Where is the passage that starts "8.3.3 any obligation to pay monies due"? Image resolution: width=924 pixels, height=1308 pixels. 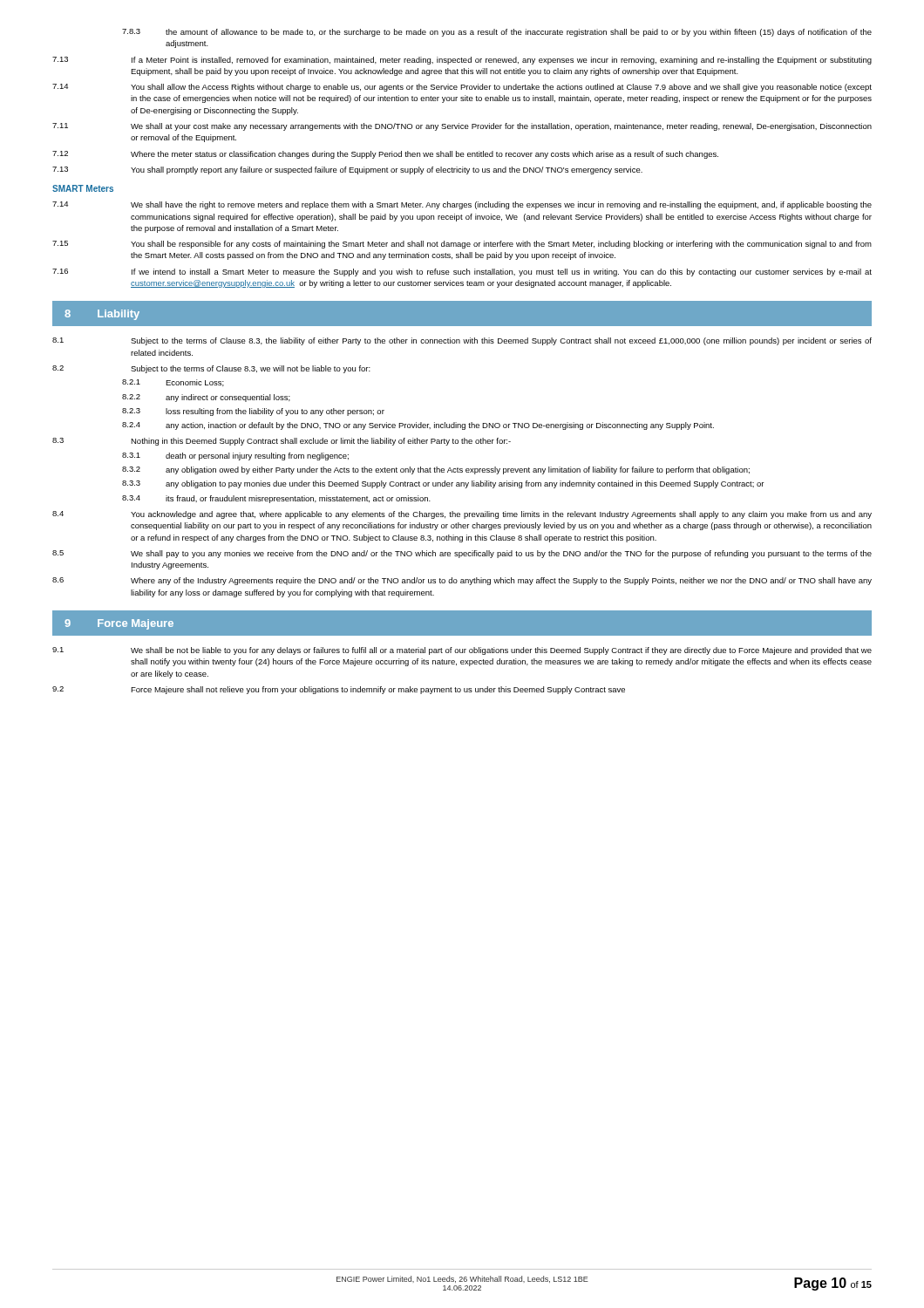point(497,484)
